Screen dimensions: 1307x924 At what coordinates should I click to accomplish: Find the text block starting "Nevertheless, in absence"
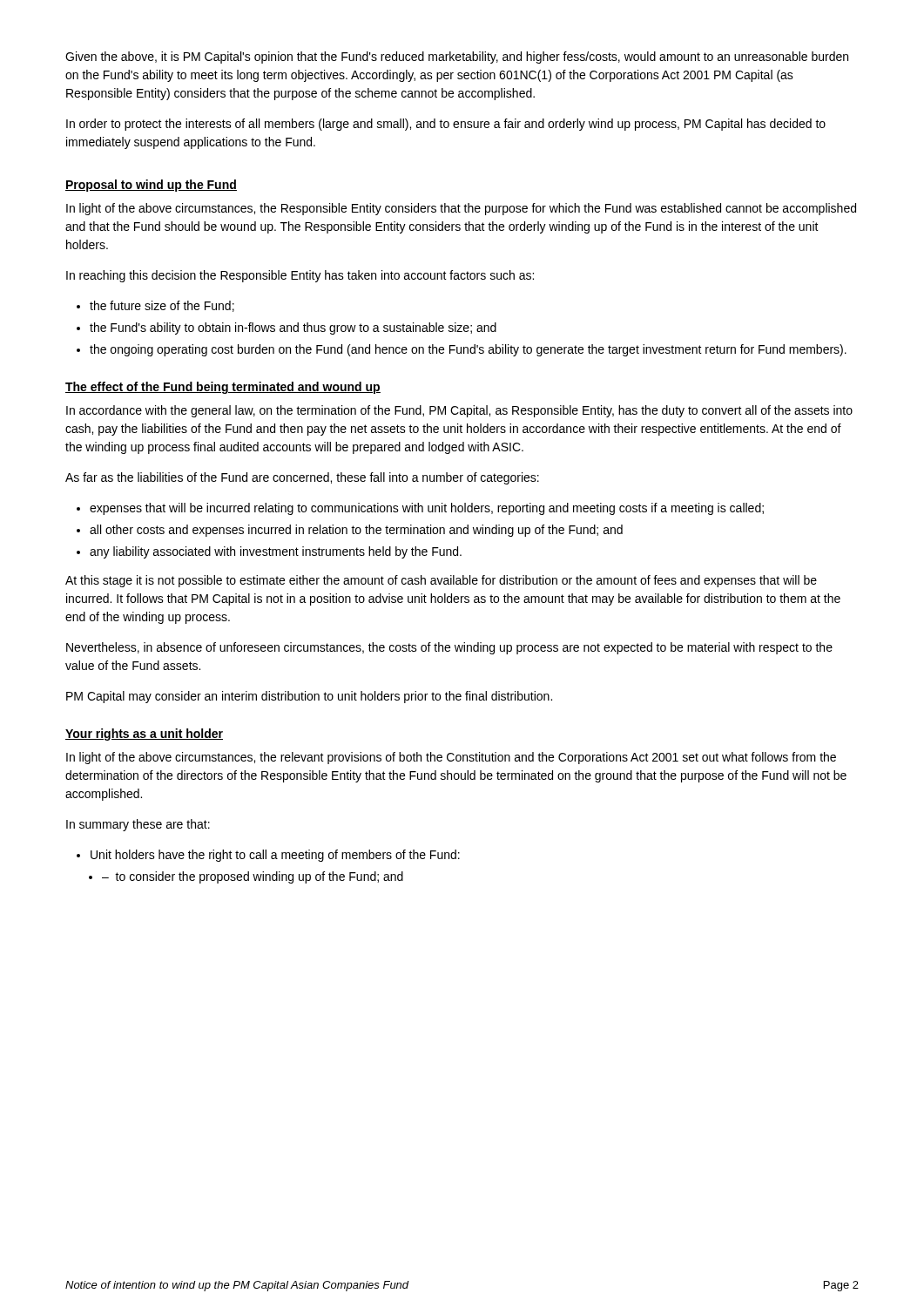[x=462, y=657]
